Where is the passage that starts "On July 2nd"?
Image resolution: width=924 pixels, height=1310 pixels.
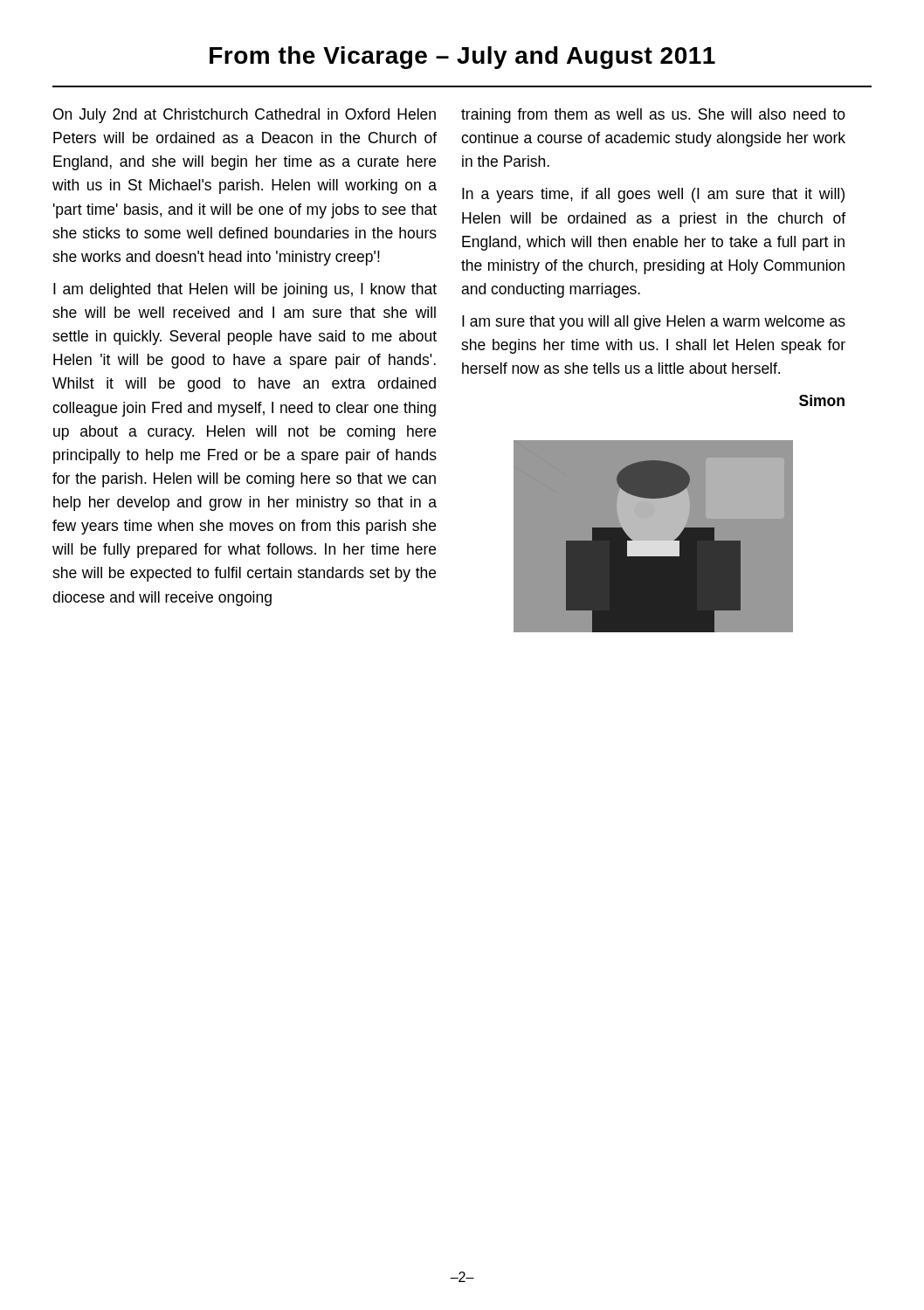click(x=245, y=356)
